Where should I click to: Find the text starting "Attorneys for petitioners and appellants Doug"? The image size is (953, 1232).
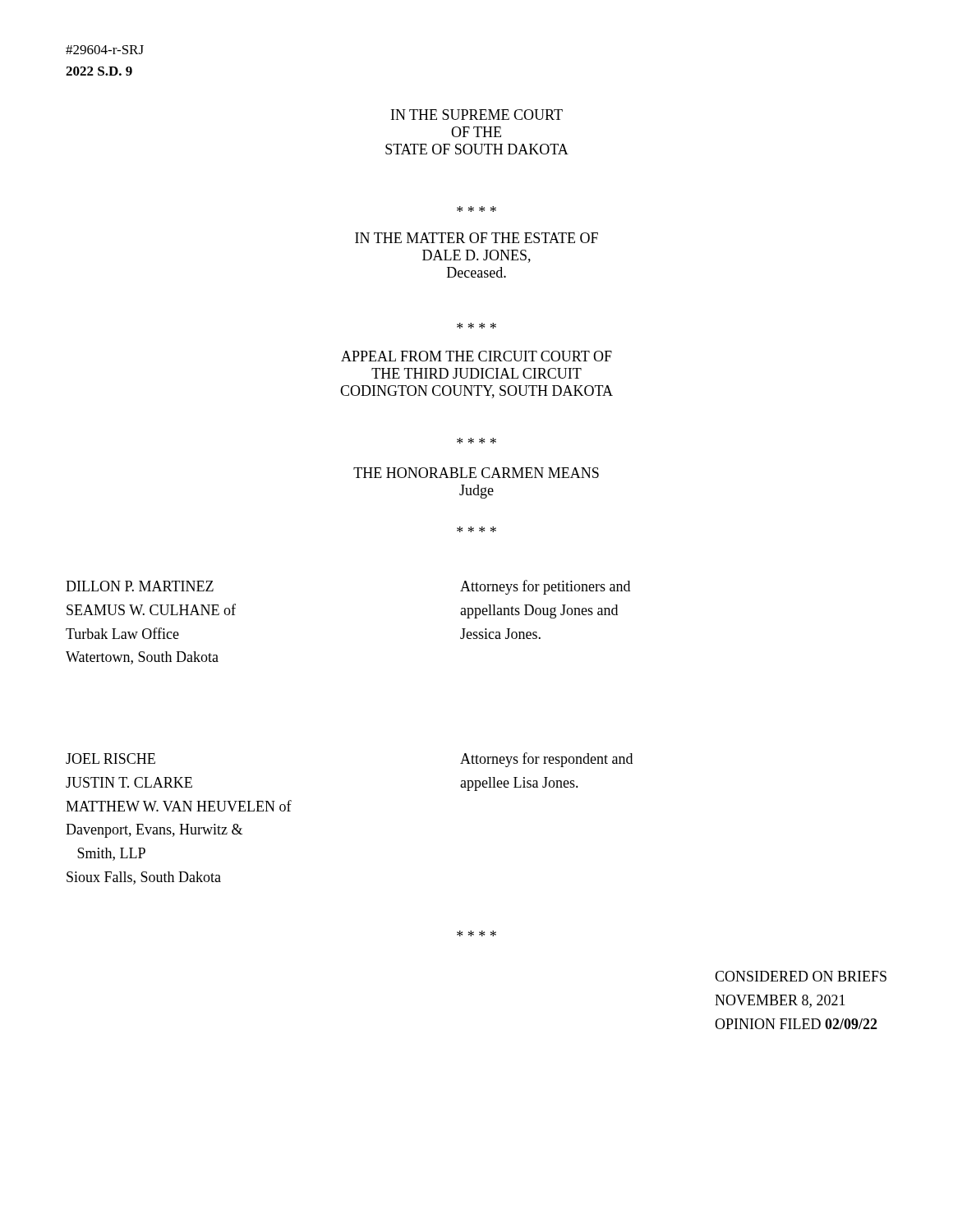click(545, 610)
